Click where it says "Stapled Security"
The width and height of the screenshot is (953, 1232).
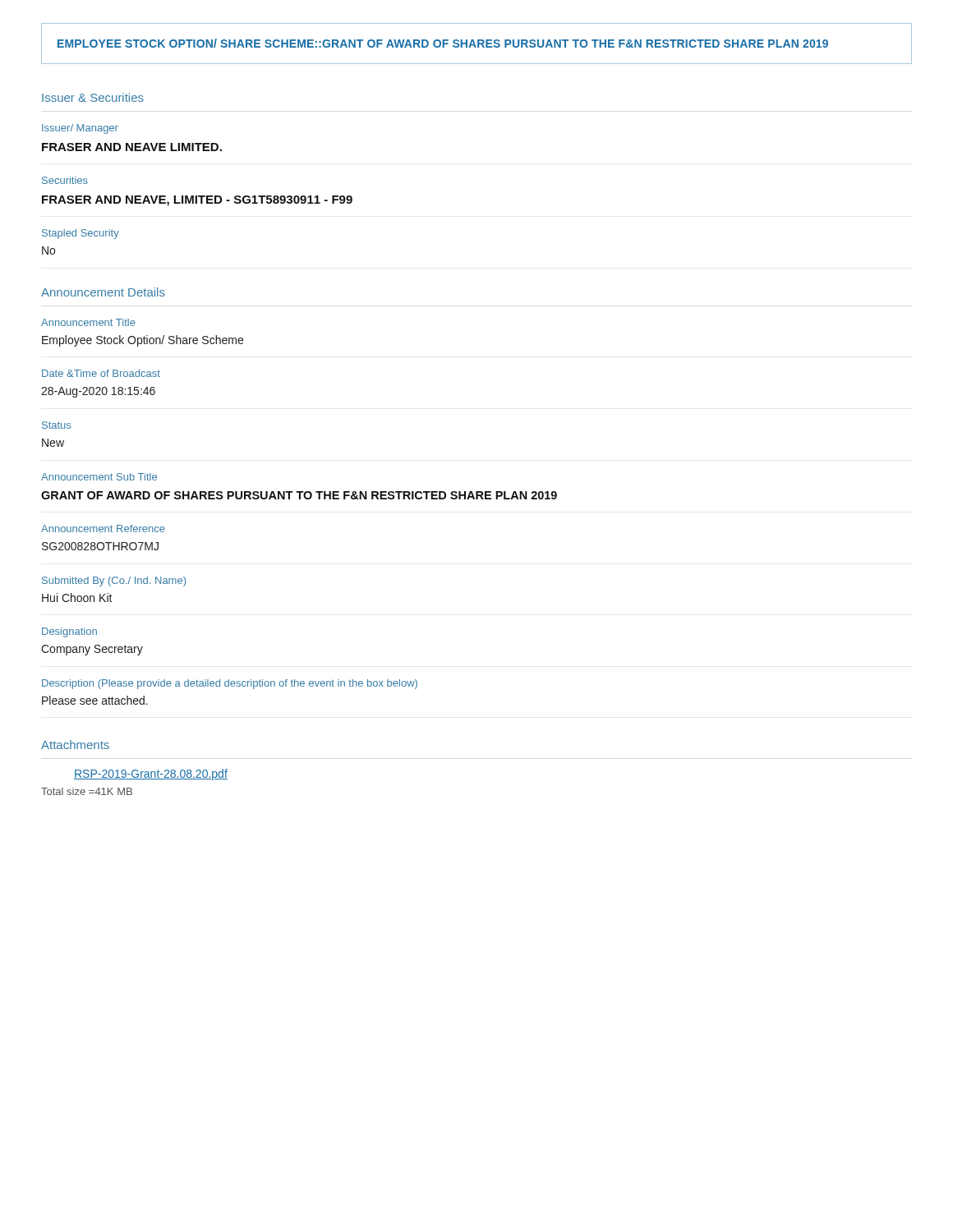(80, 233)
